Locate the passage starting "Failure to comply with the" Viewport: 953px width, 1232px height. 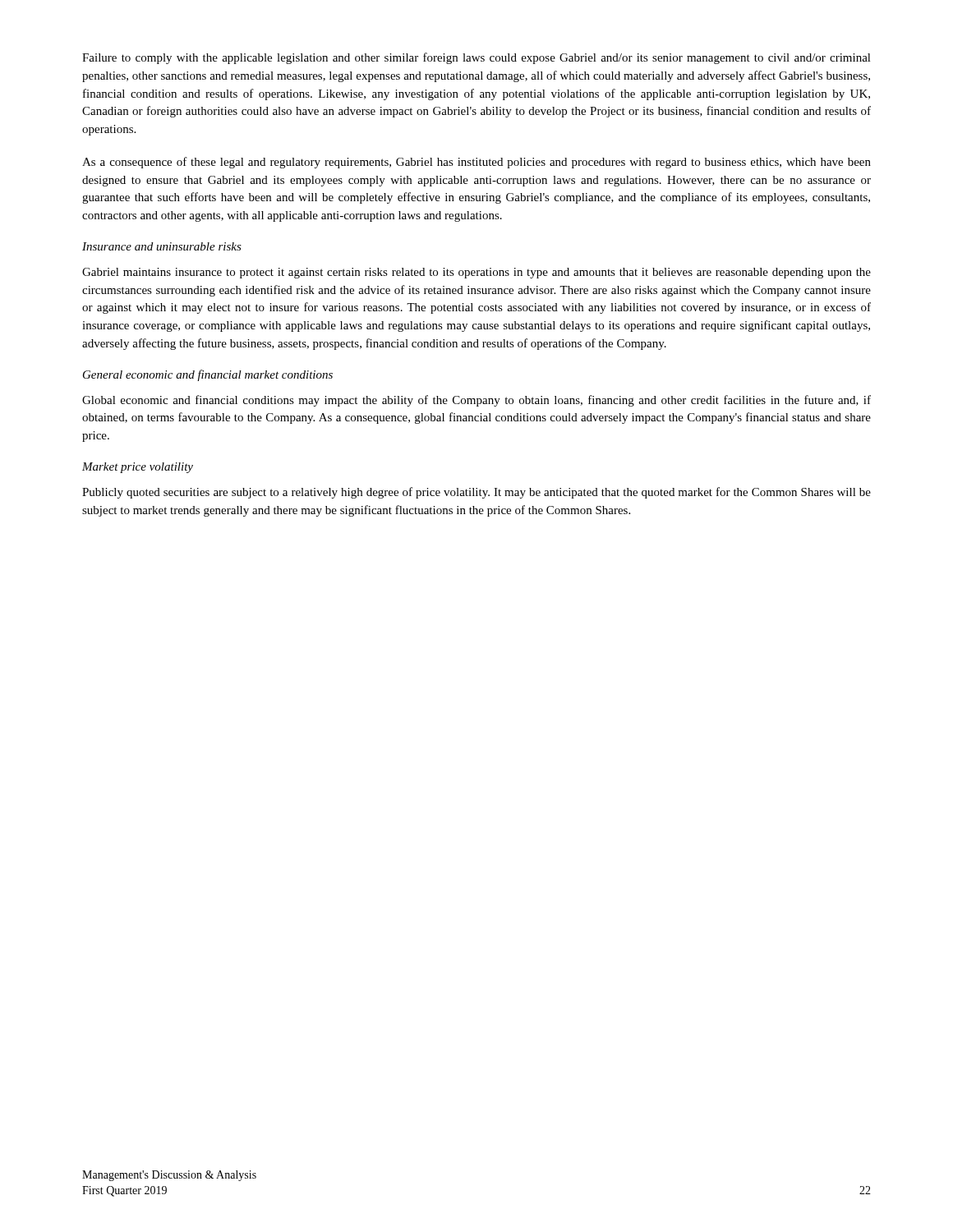(476, 93)
